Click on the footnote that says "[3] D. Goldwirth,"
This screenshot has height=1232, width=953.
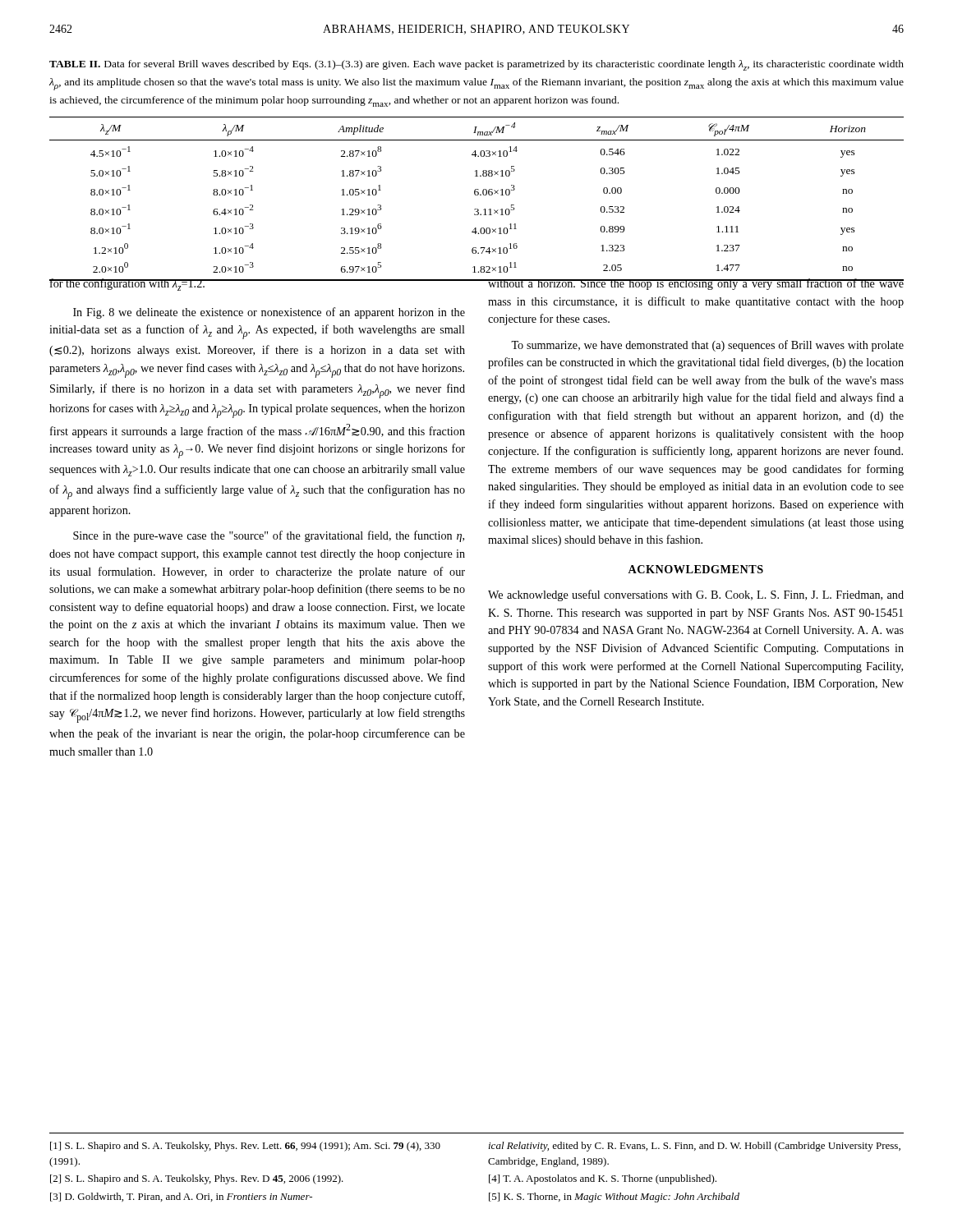(x=181, y=1196)
